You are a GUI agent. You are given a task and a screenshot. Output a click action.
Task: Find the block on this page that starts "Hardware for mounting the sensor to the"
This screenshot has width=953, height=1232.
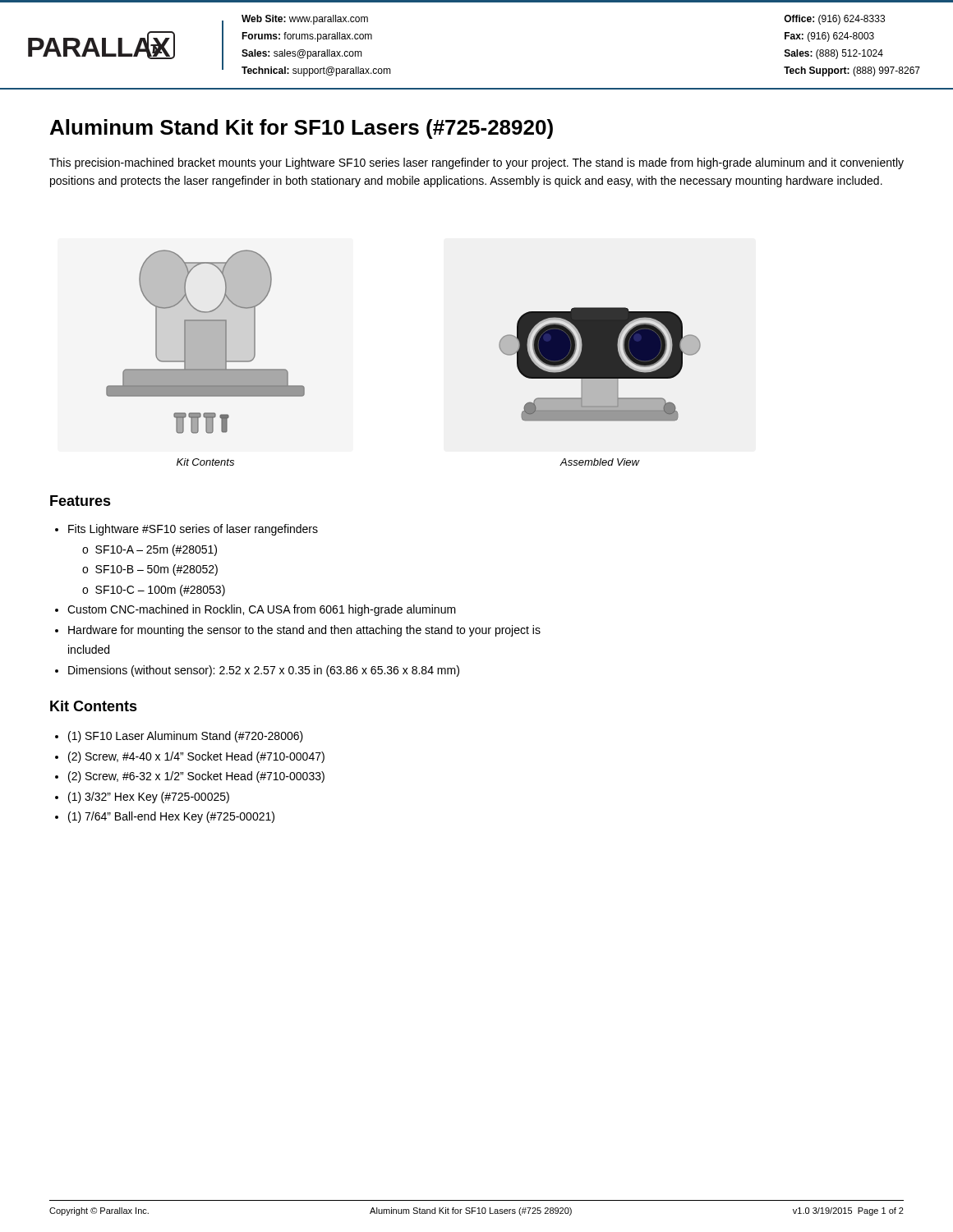pyautogui.click(x=304, y=640)
